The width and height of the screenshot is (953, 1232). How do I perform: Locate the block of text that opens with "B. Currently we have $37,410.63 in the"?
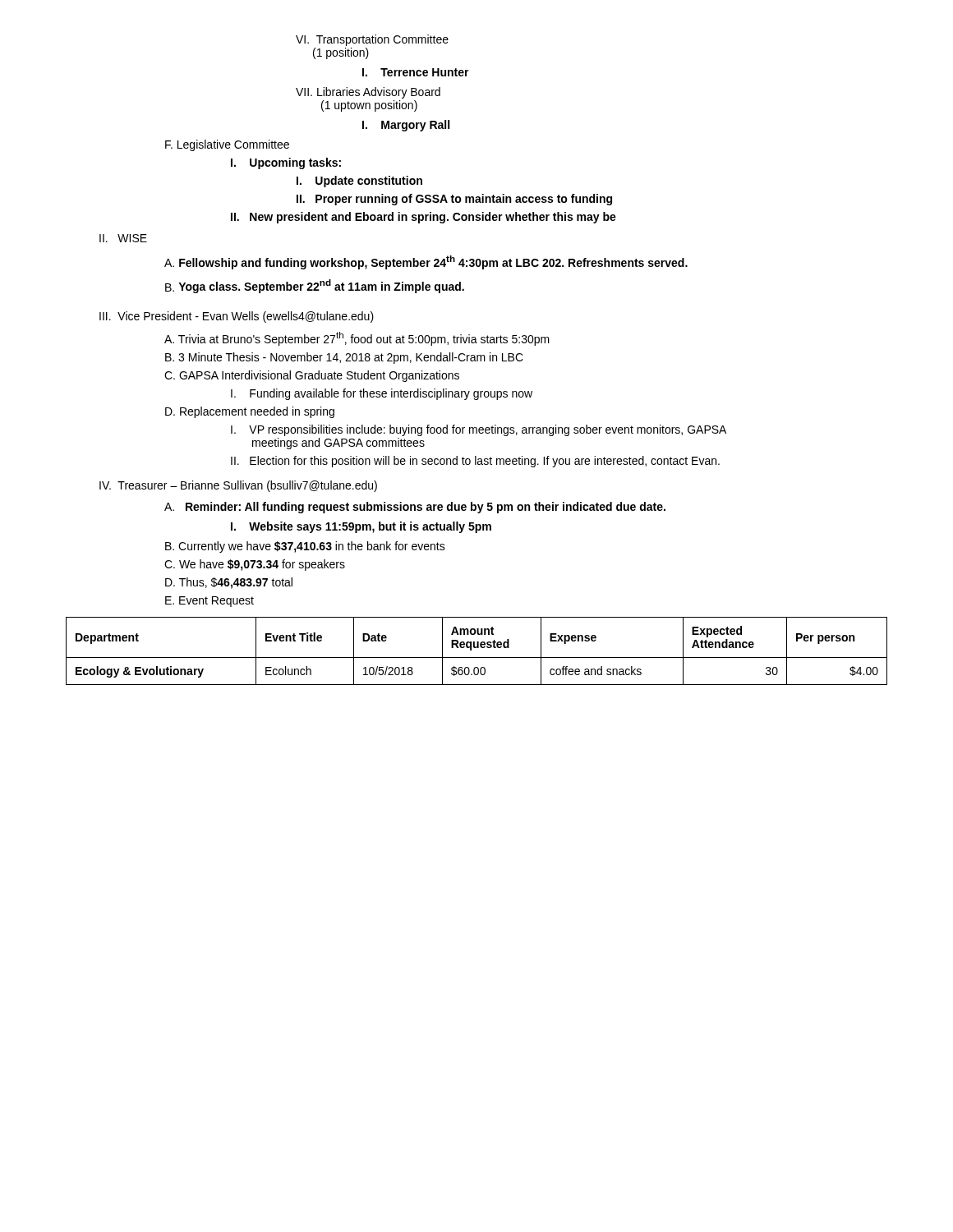pyautogui.click(x=305, y=546)
